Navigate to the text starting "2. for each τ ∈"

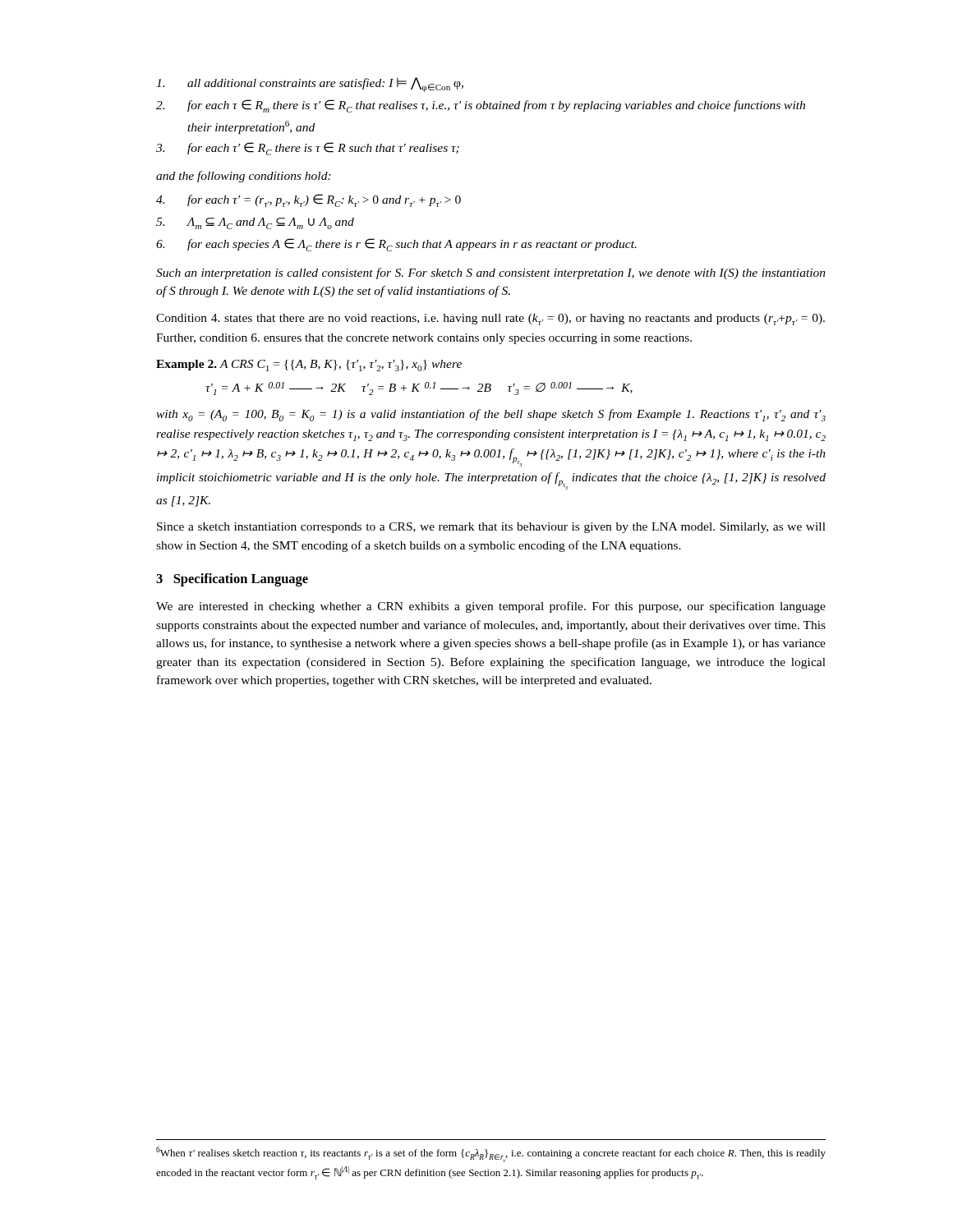491,116
